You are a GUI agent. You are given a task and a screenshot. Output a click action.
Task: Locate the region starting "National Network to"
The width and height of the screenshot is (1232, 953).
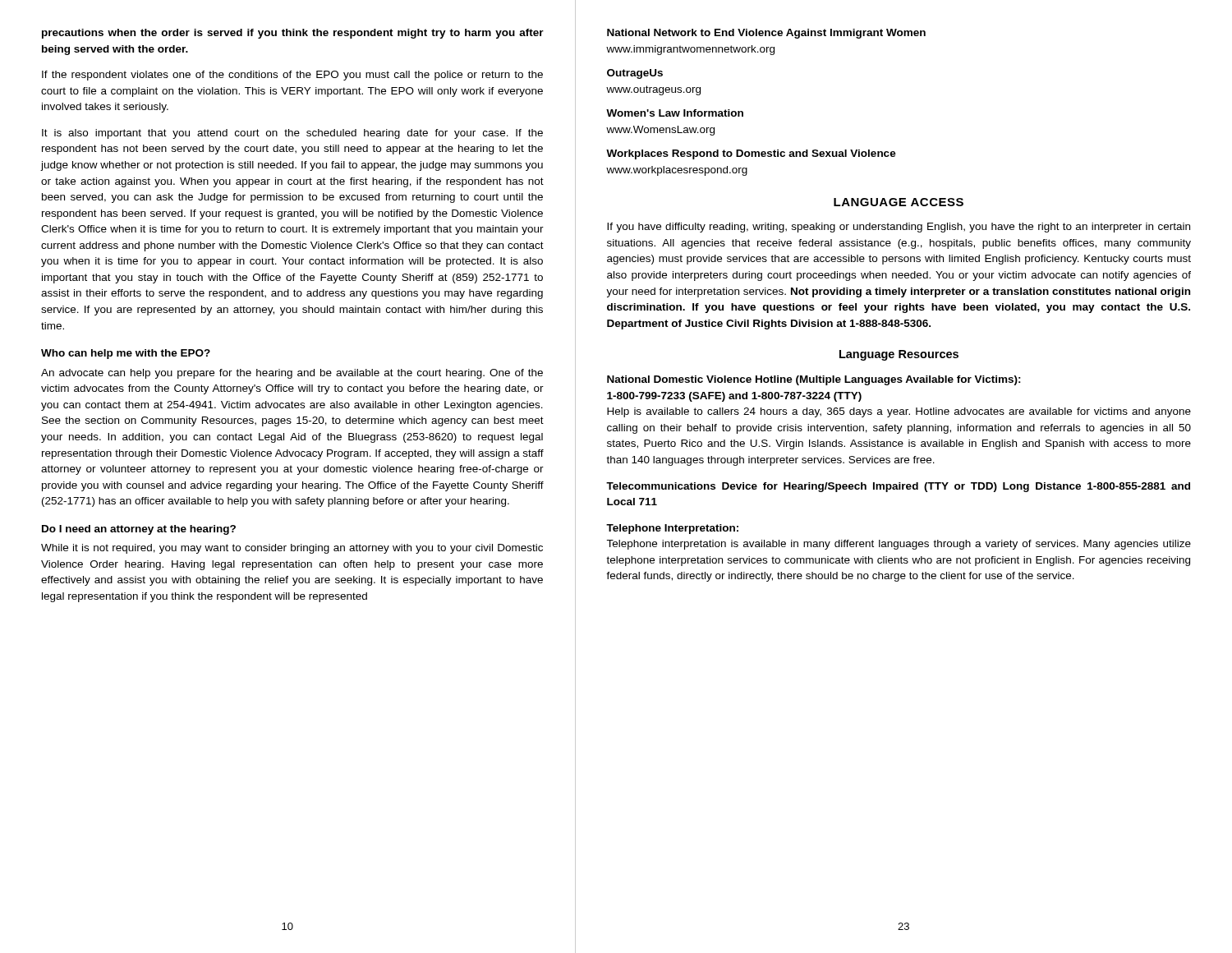[766, 41]
